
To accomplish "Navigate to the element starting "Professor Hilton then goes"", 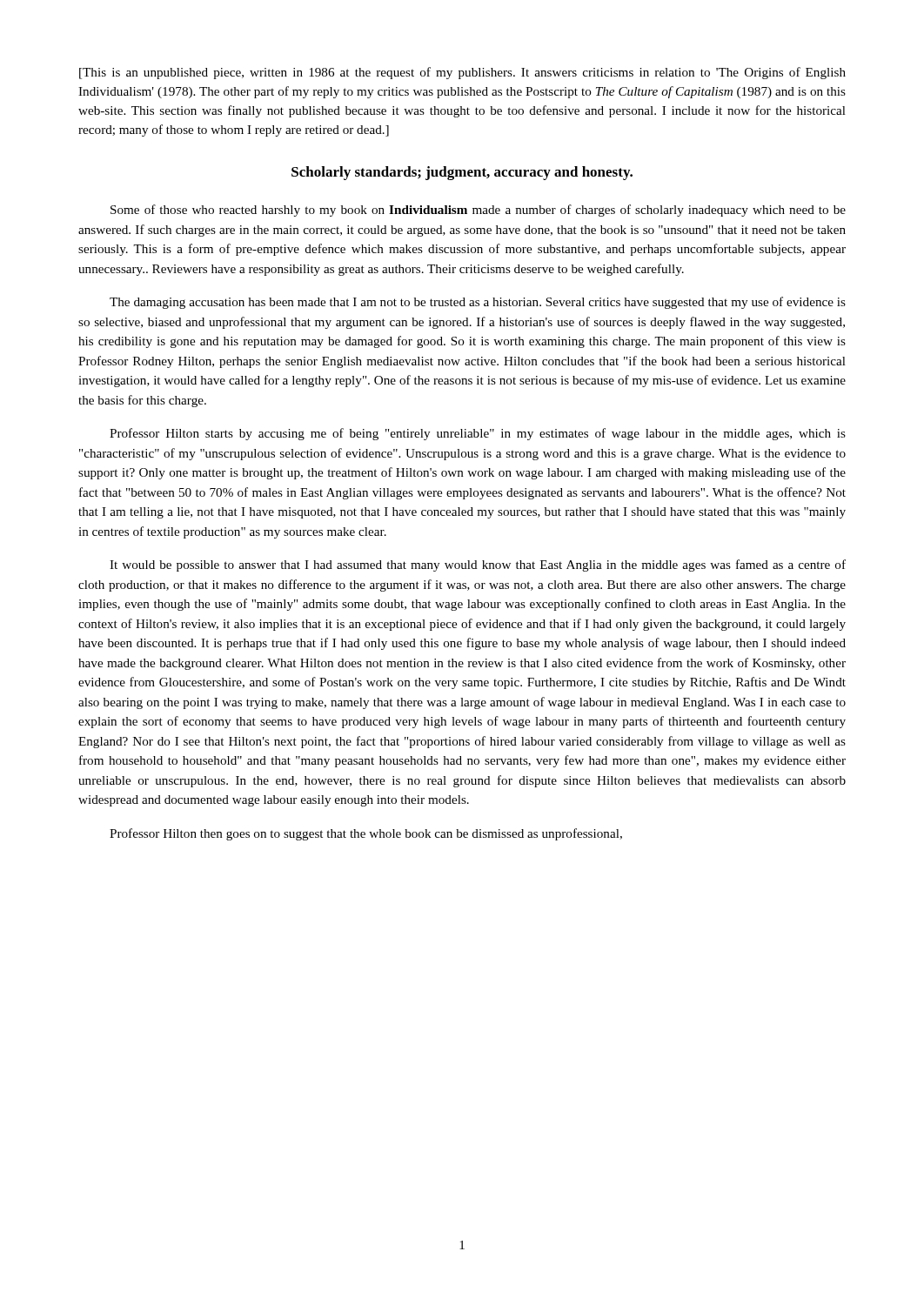I will (366, 833).
